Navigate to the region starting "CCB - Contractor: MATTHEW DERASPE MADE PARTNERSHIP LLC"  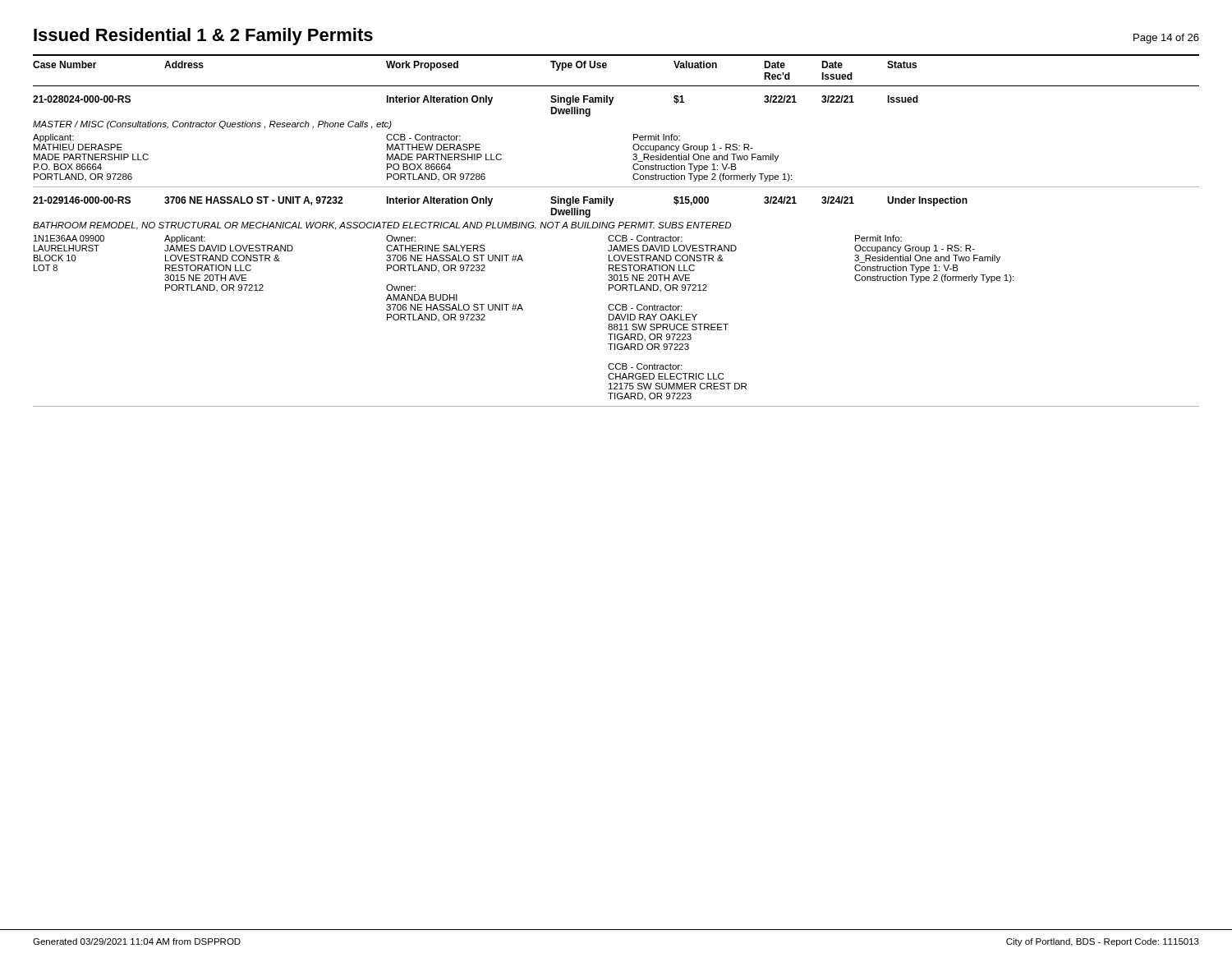pos(444,157)
